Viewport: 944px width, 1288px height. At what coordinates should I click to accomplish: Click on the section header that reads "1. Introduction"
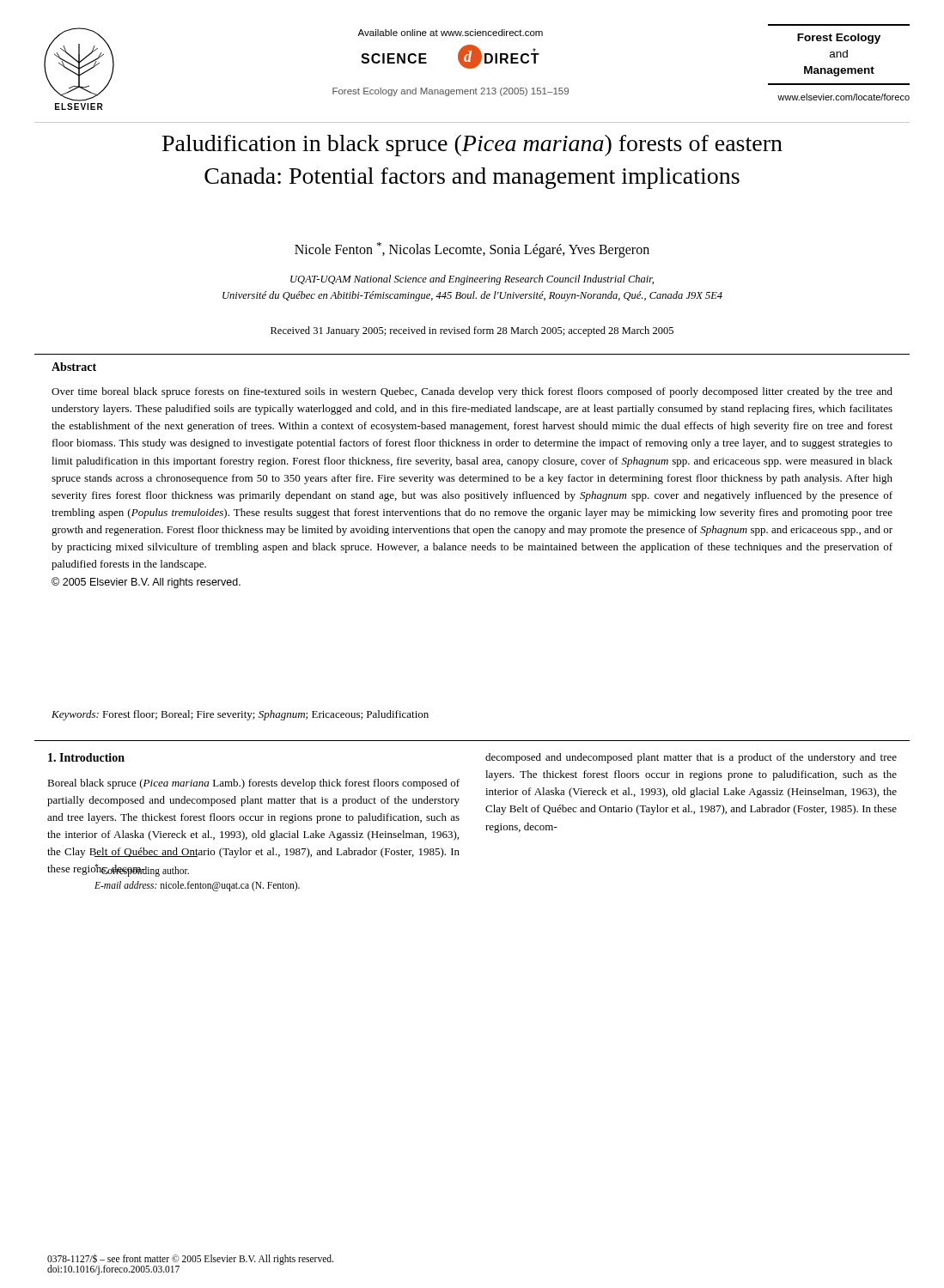[x=86, y=758]
